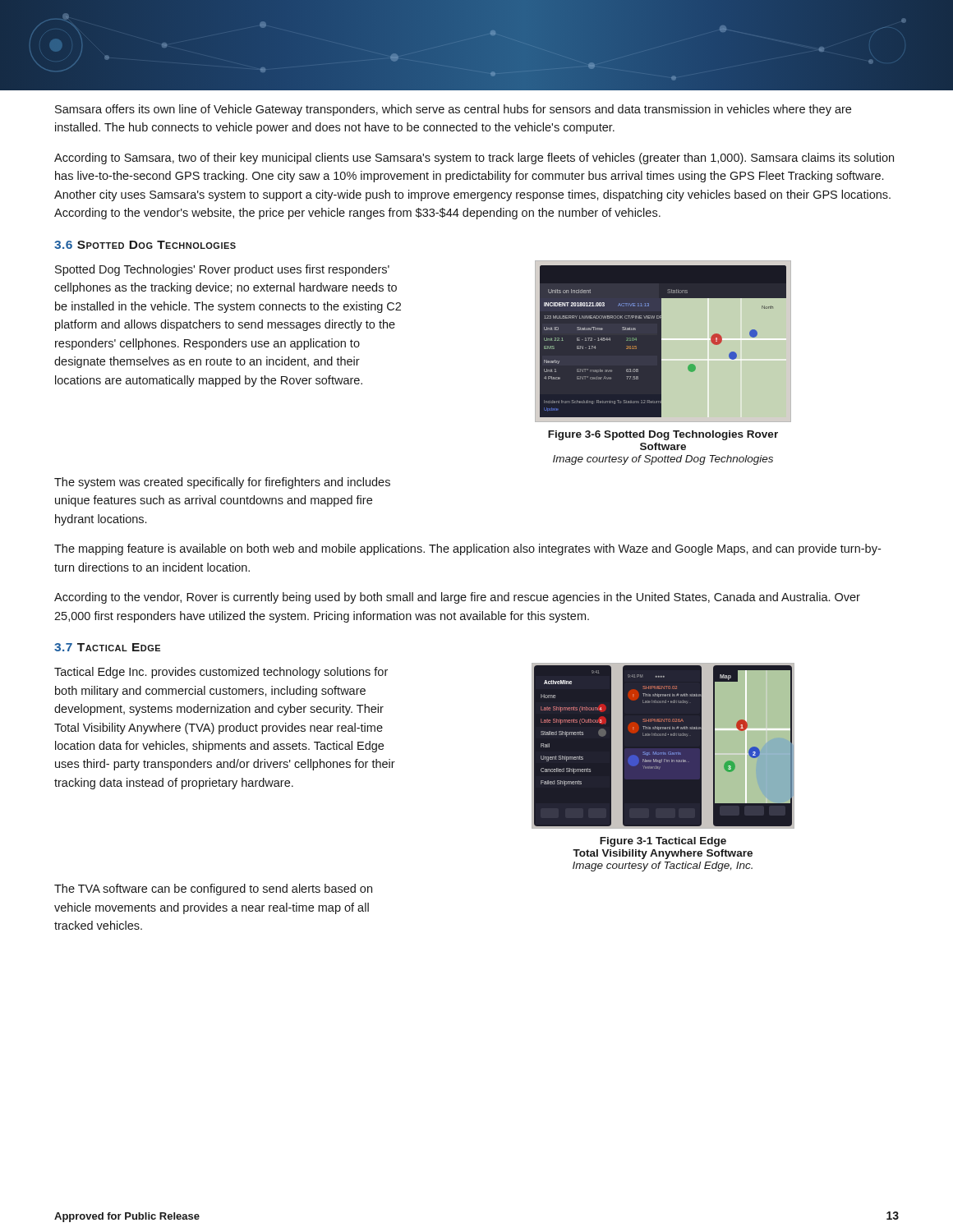The image size is (953, 1232).
Task: Click on the photo
Action: tap(476, 45)
